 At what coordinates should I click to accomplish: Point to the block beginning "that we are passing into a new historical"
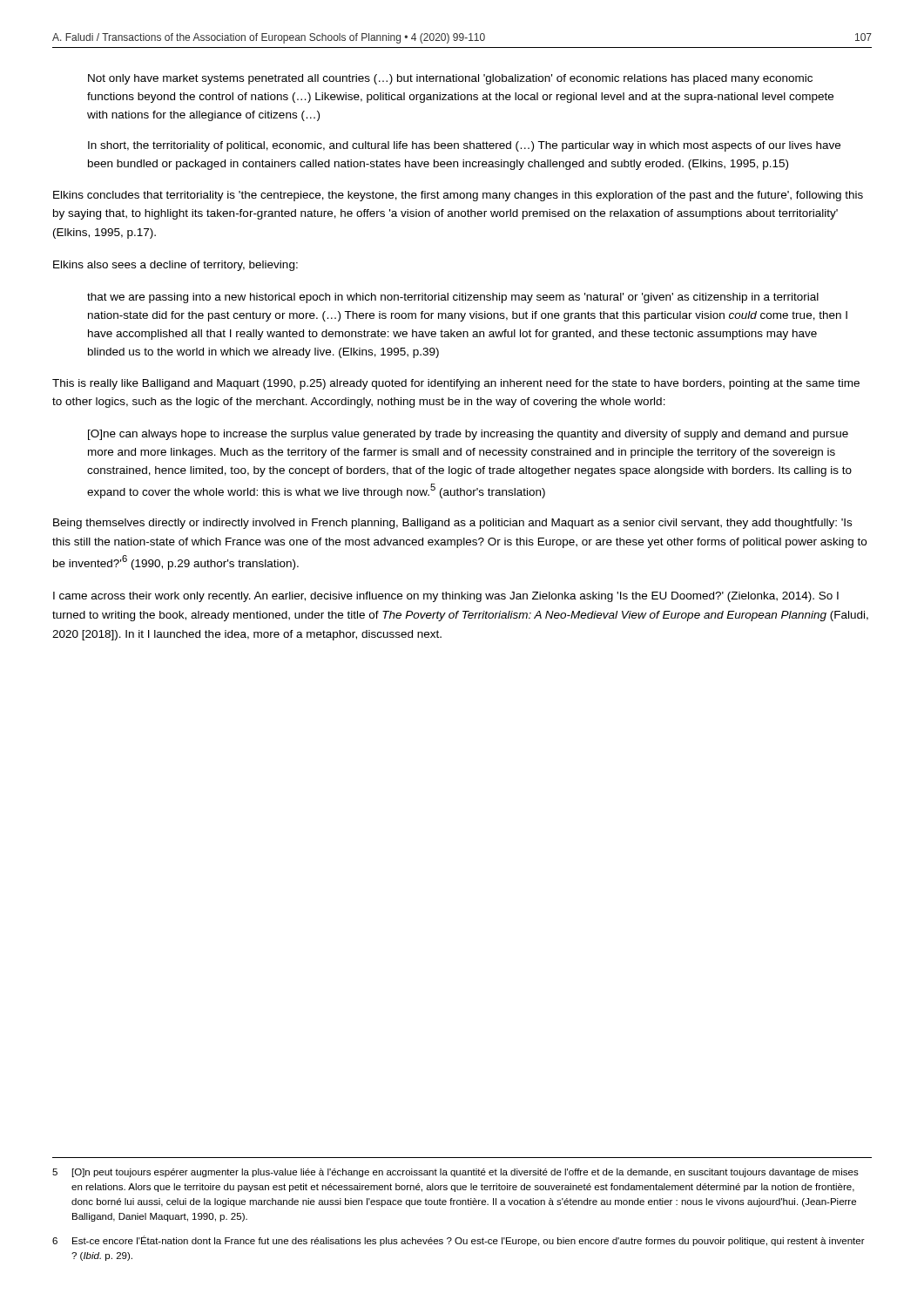tap(468, 324)
